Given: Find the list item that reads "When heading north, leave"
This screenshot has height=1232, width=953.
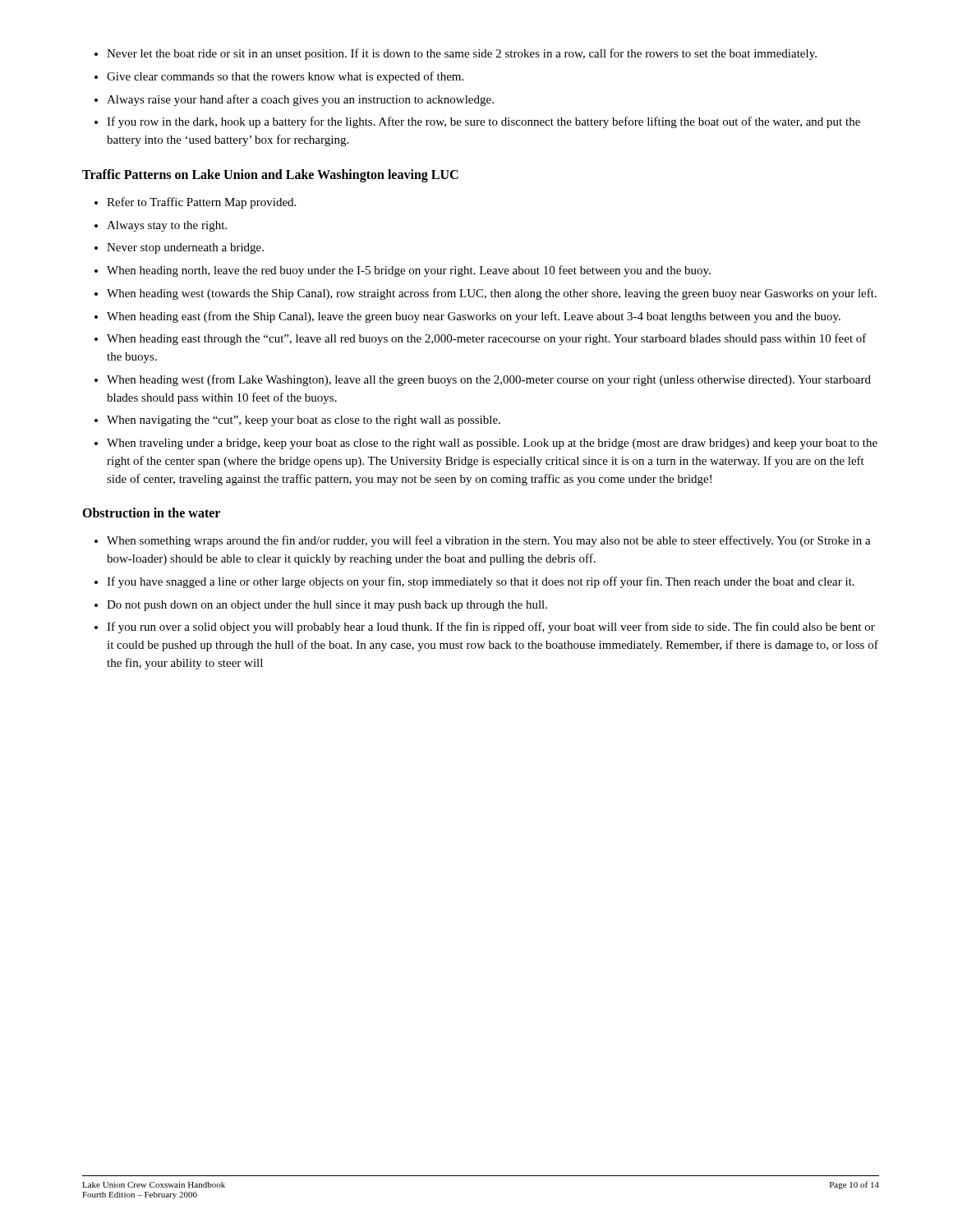Looking at the screenshot, I should 409,270.
